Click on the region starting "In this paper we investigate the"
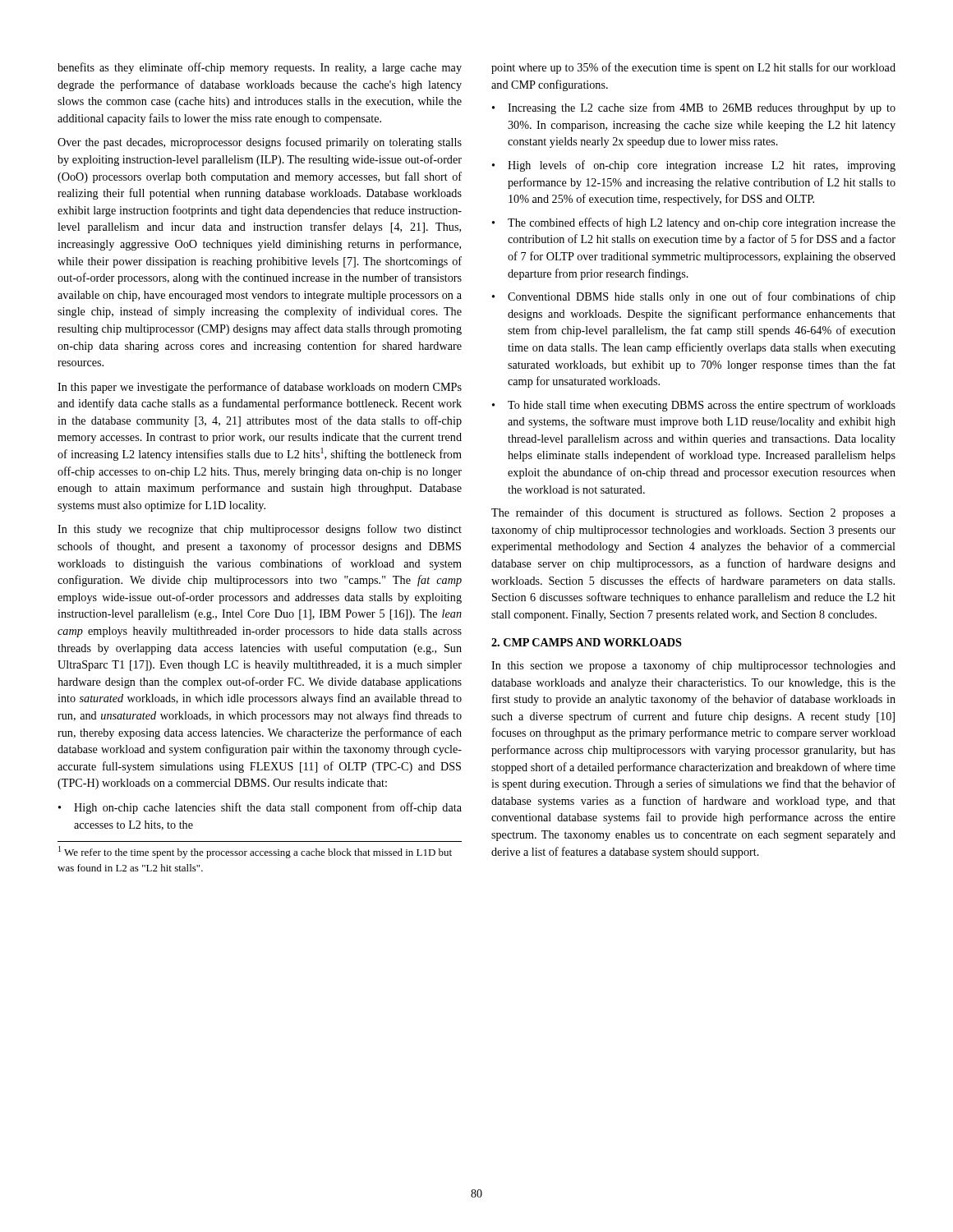Image resolution: width=953 pixels, height=1232 pixels. (260, 446)
